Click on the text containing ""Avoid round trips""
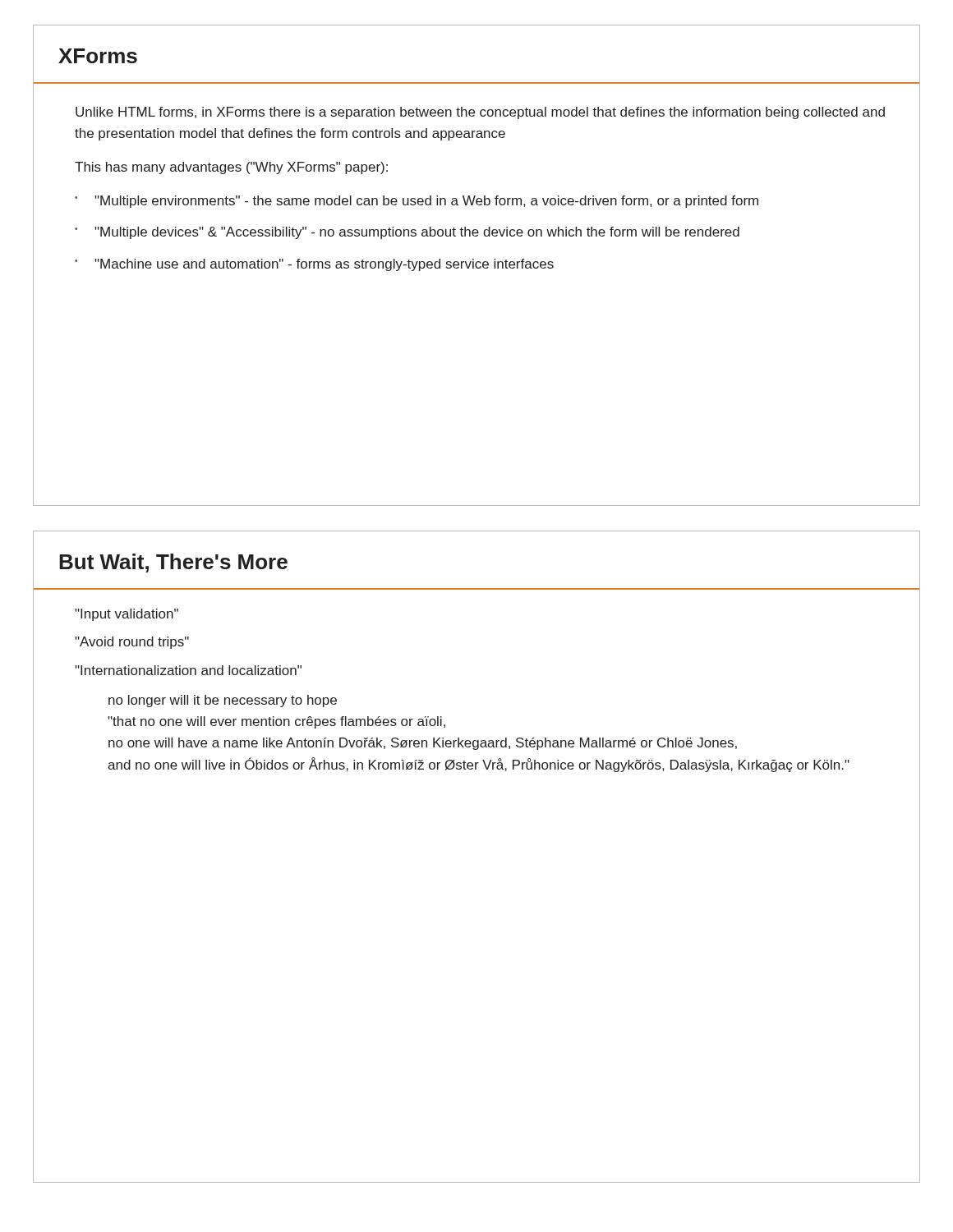Screen dimensions: 1232x953 pos(132,642)
